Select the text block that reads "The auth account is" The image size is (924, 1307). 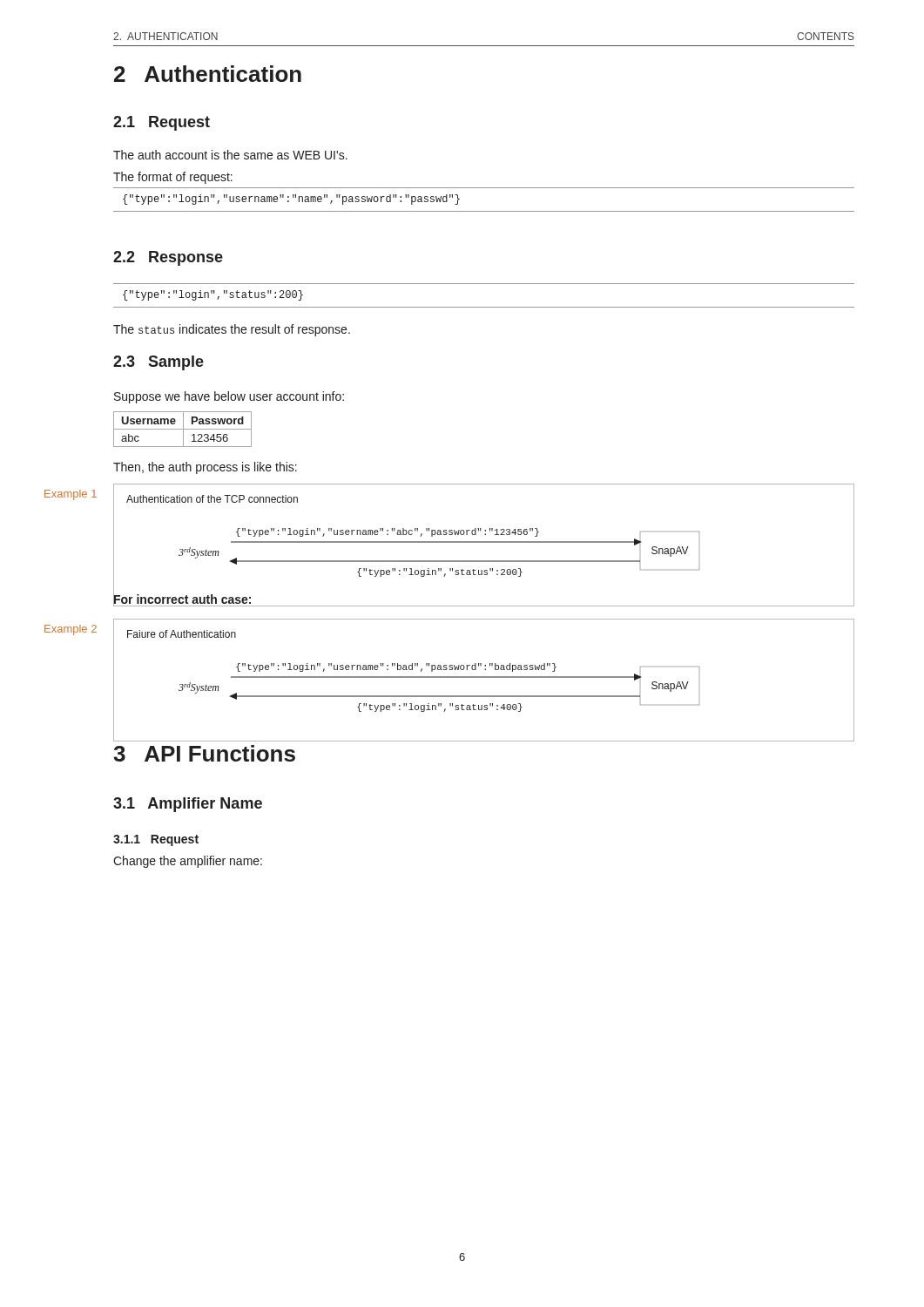[231, 155]
